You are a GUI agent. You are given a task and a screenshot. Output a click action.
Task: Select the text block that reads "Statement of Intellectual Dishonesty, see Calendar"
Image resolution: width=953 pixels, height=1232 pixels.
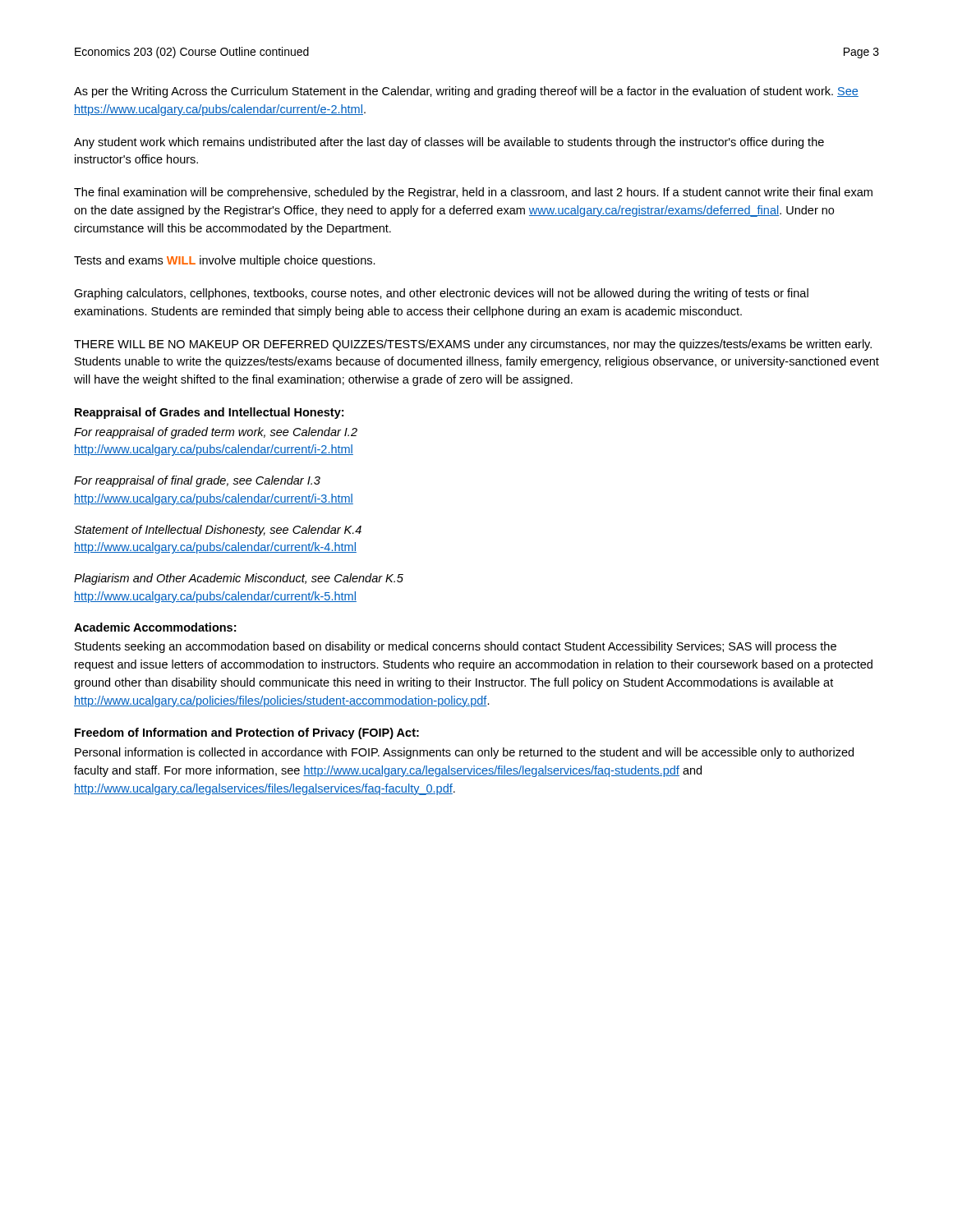coord(218,531)
